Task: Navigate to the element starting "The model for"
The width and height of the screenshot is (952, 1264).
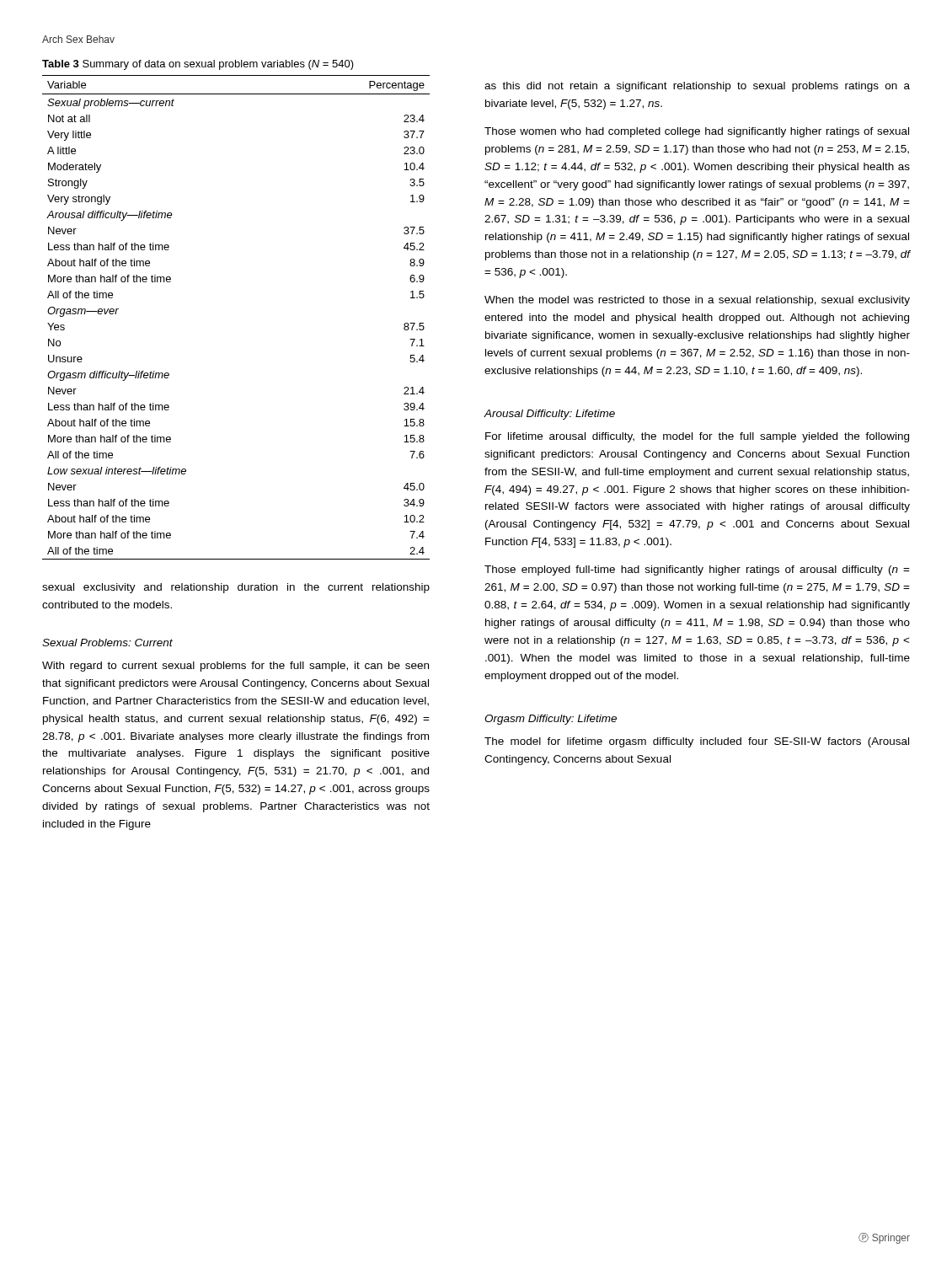Action: tap(697, 750)
